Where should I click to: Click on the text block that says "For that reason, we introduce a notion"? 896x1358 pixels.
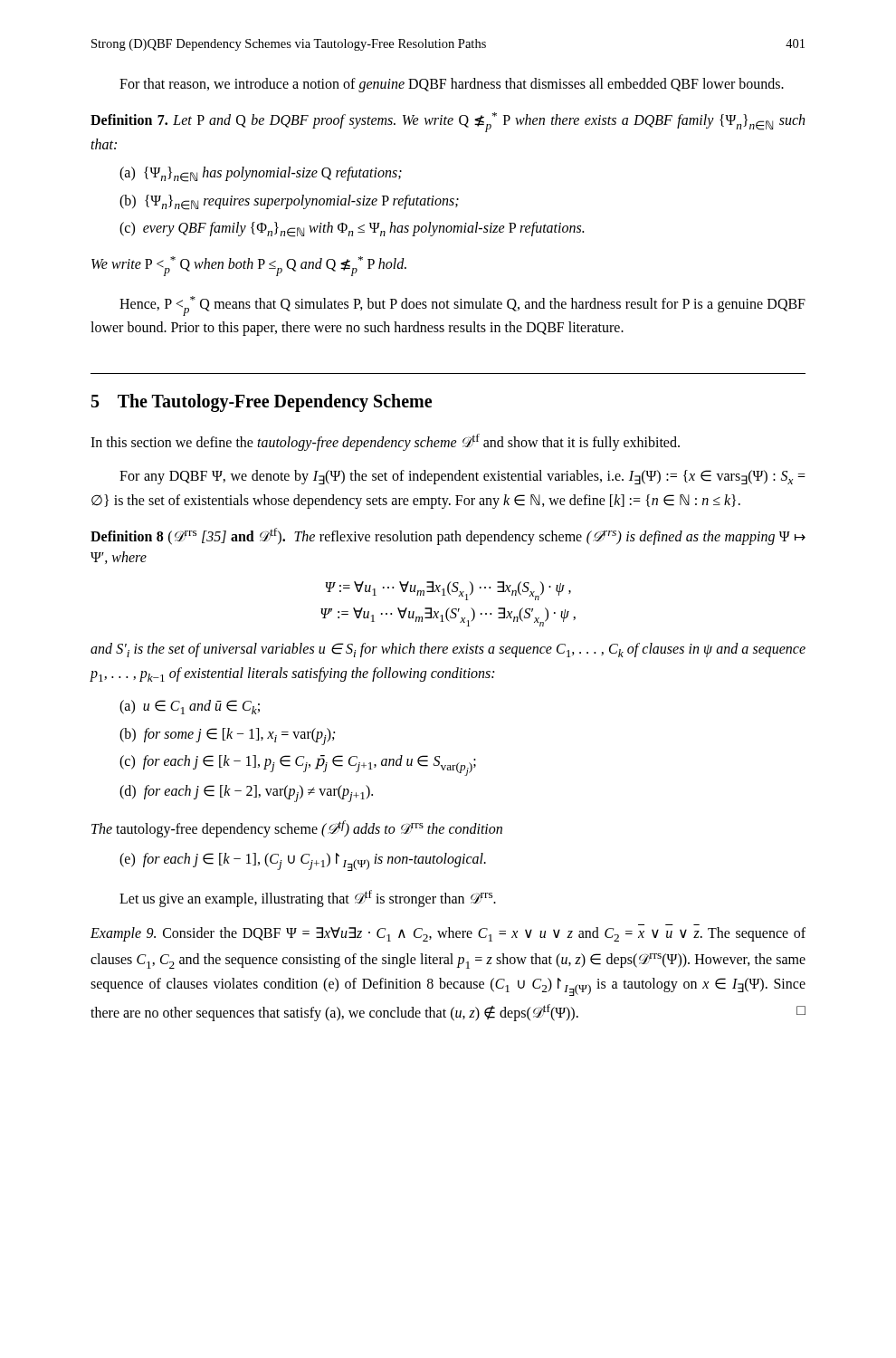452,84
